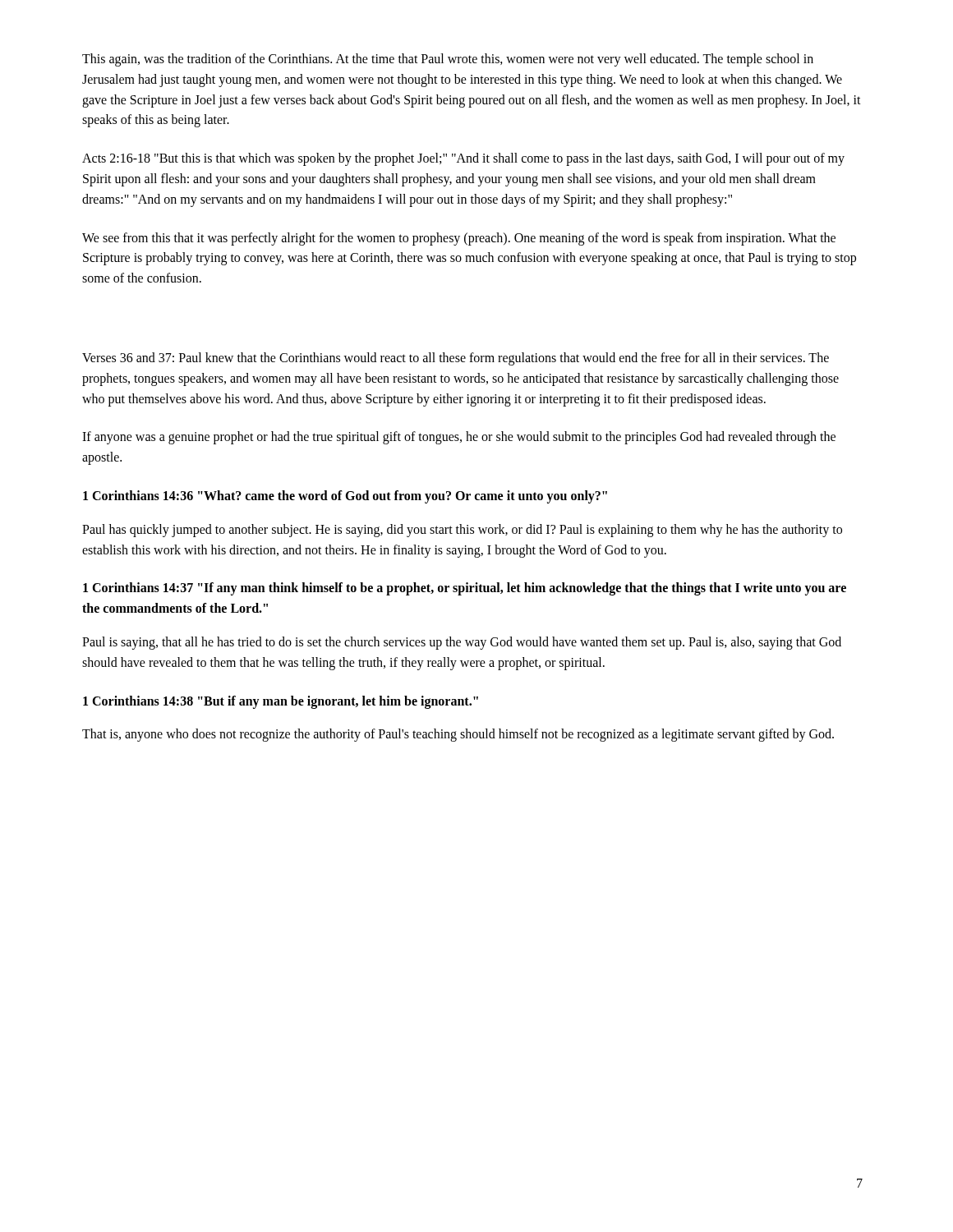This screenshot has height=1232, width=953.
Task: Find the block starting "1 Corinthians 14:38"
Action: [281, 701]
